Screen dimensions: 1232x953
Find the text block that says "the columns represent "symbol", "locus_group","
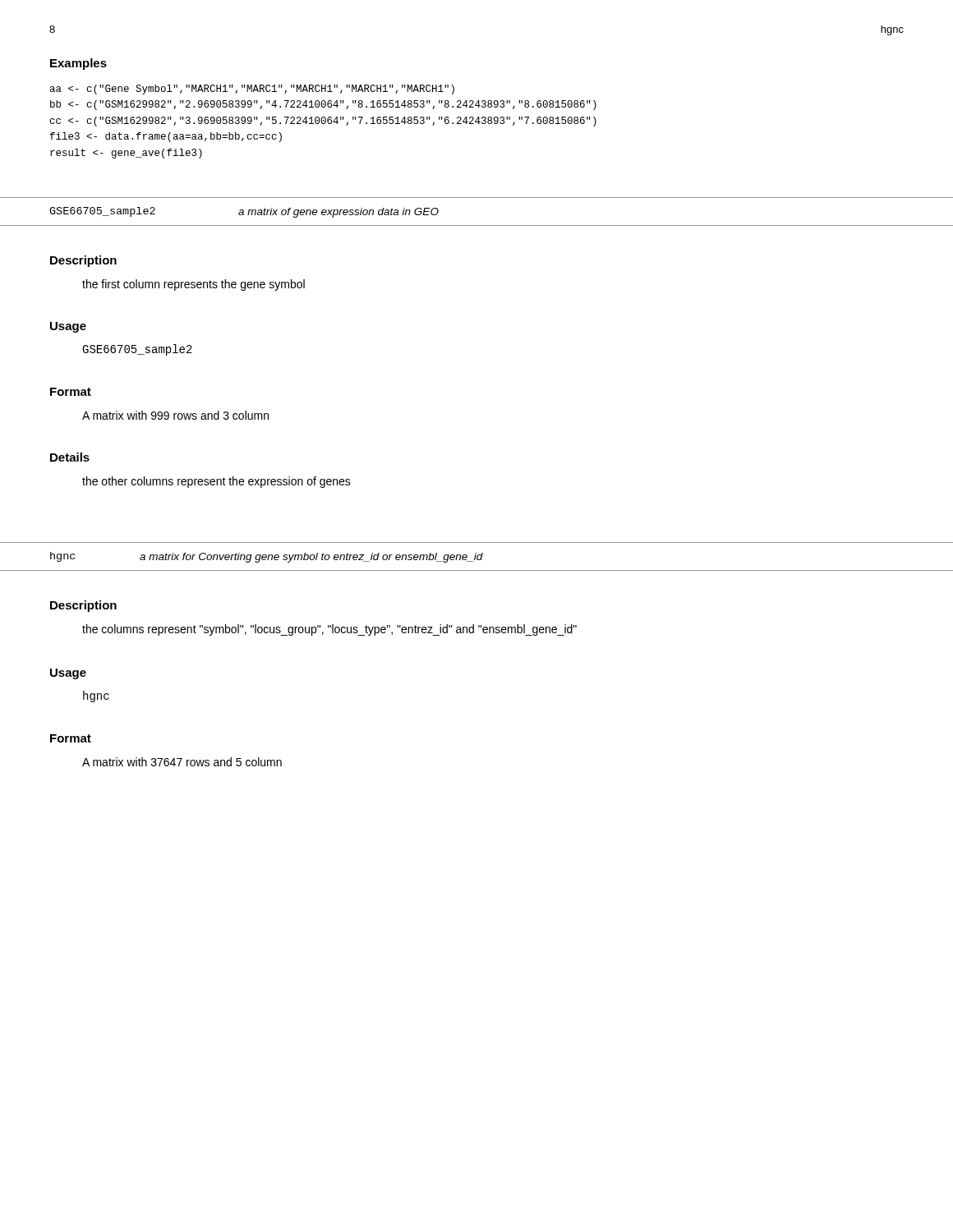pos(330,629)
